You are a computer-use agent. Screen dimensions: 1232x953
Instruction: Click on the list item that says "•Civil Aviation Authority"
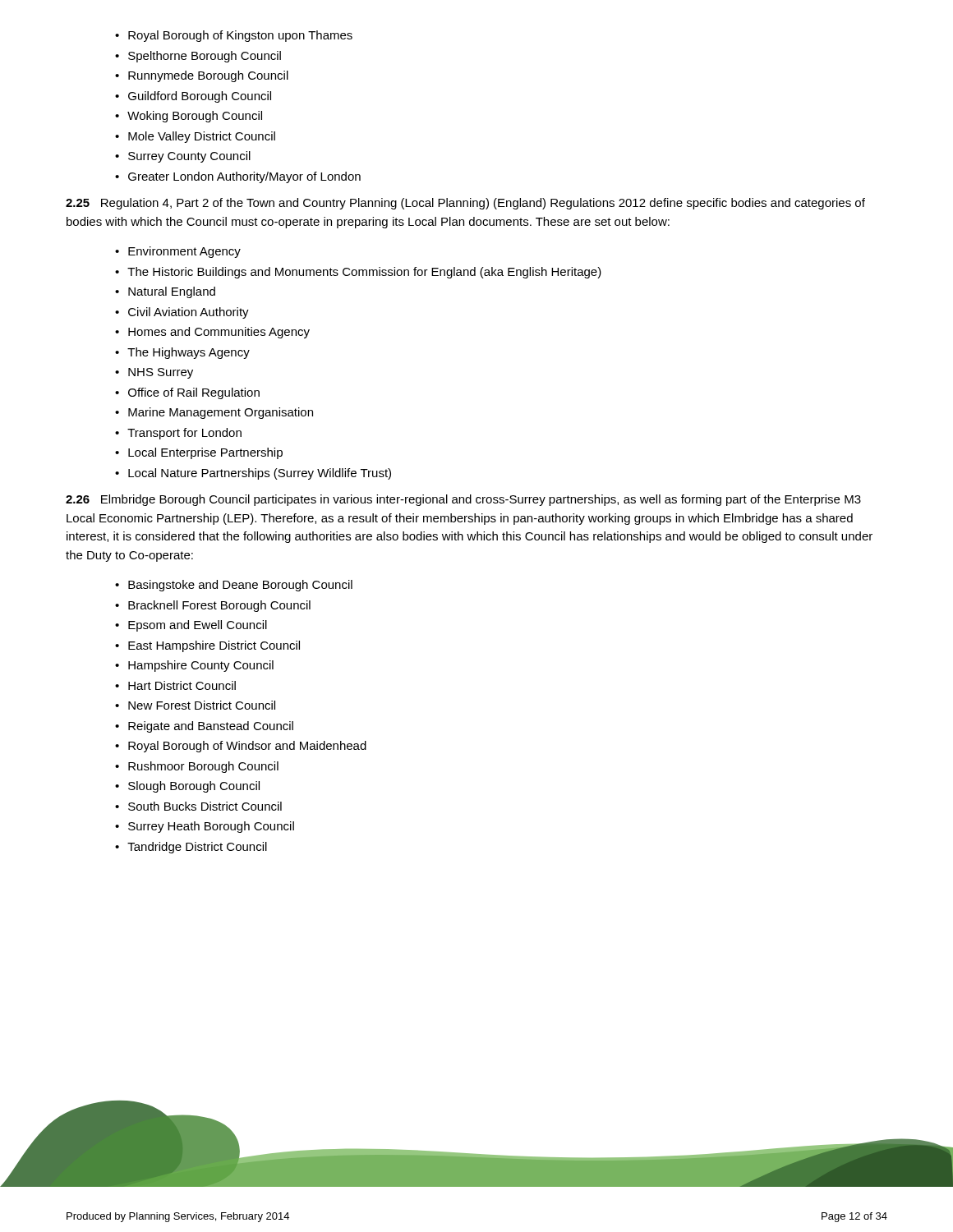(182, 312)
